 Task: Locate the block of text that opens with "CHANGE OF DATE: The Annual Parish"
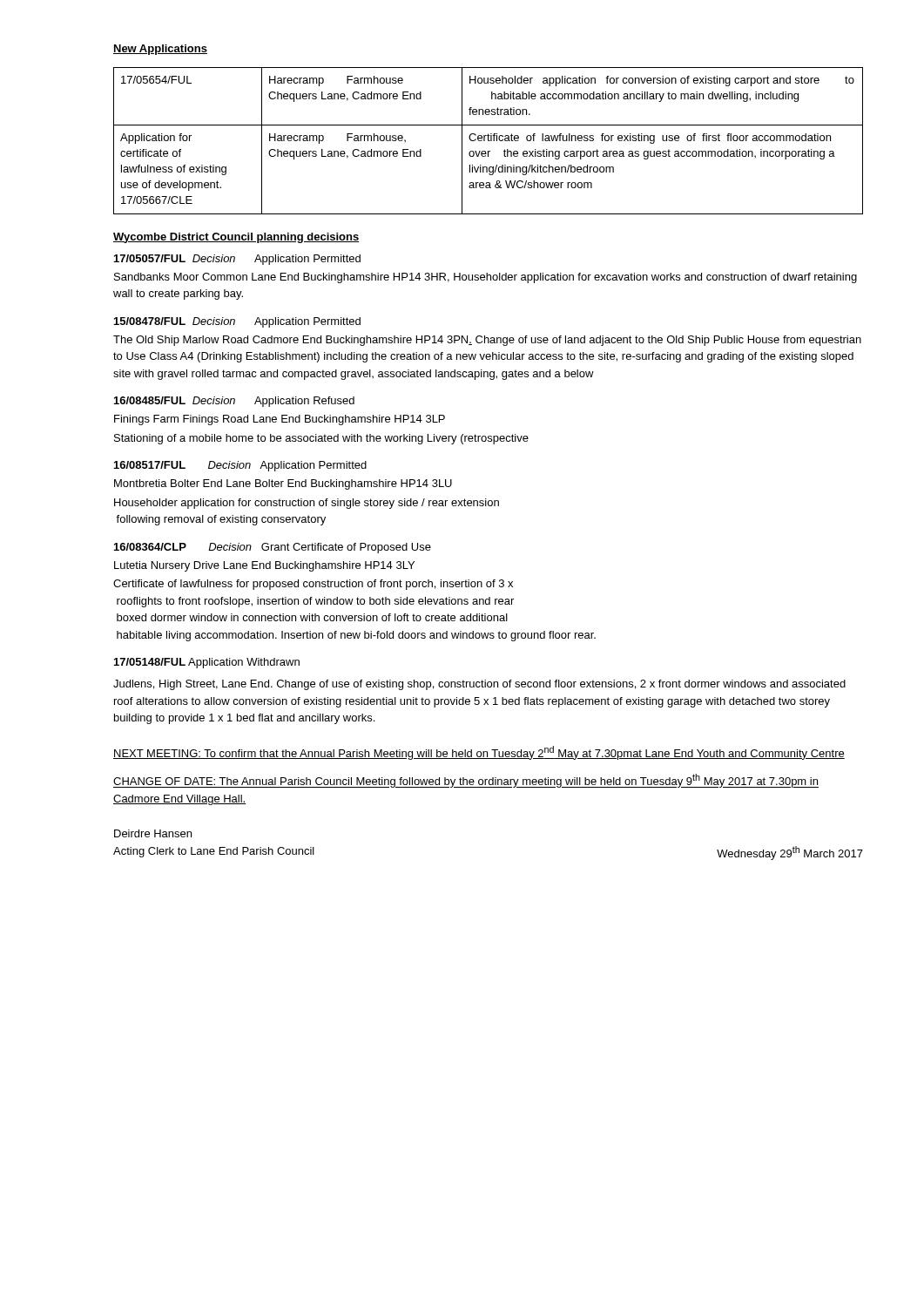click(x=466, y=789)
